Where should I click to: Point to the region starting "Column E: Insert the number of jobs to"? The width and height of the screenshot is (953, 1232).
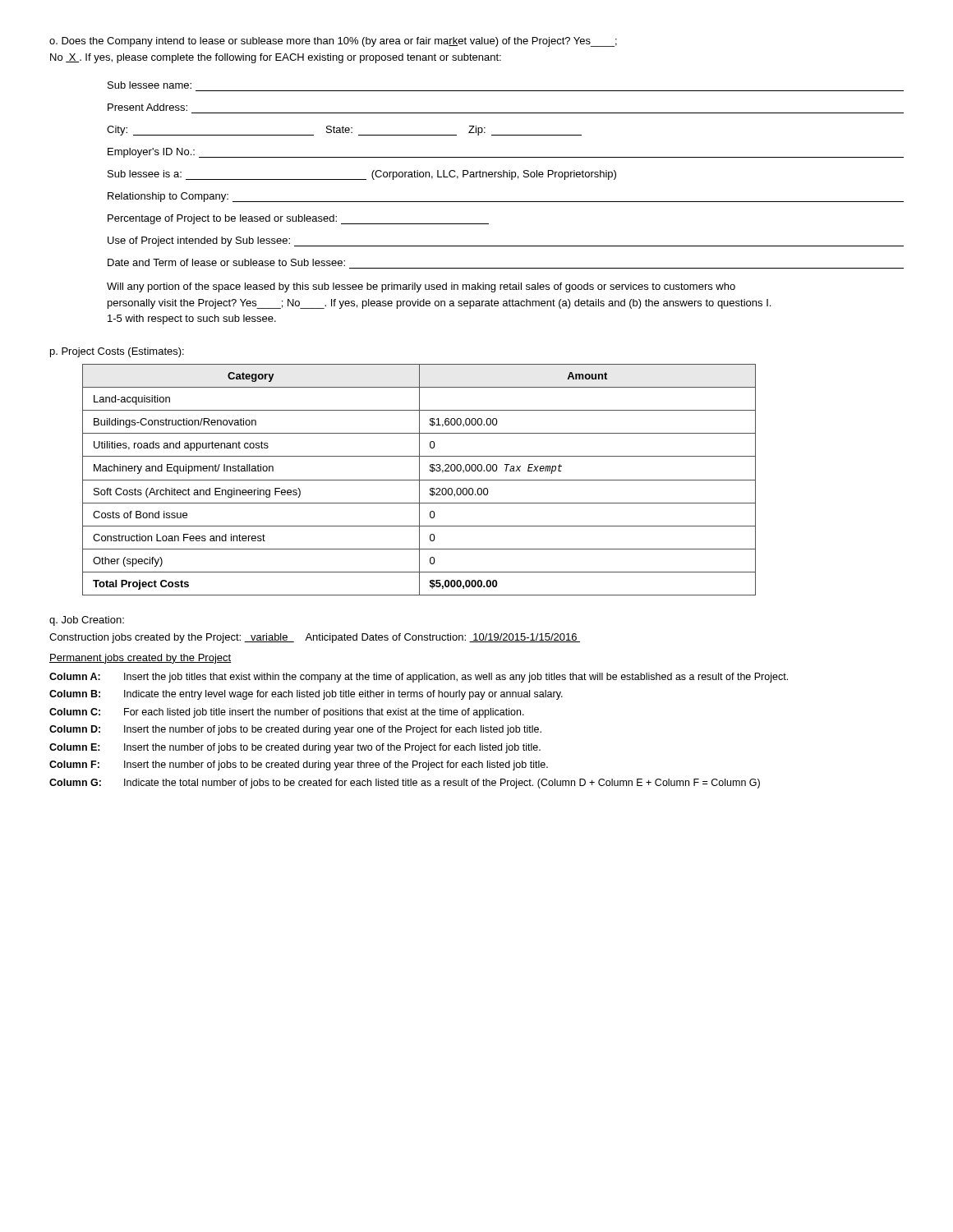(476, 748)
